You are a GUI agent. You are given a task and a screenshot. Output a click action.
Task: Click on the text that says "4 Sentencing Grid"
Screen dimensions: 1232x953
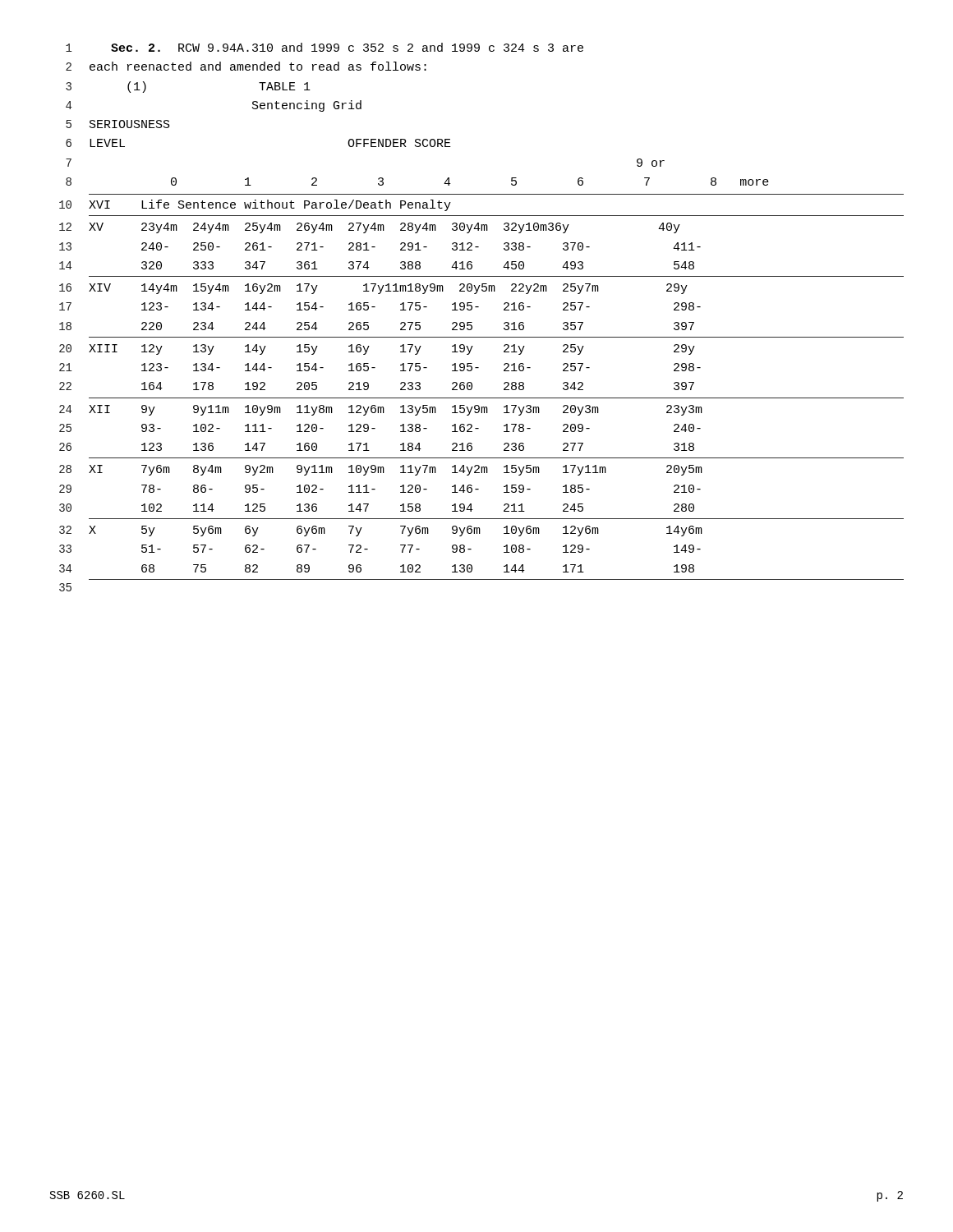pos(69,106)
